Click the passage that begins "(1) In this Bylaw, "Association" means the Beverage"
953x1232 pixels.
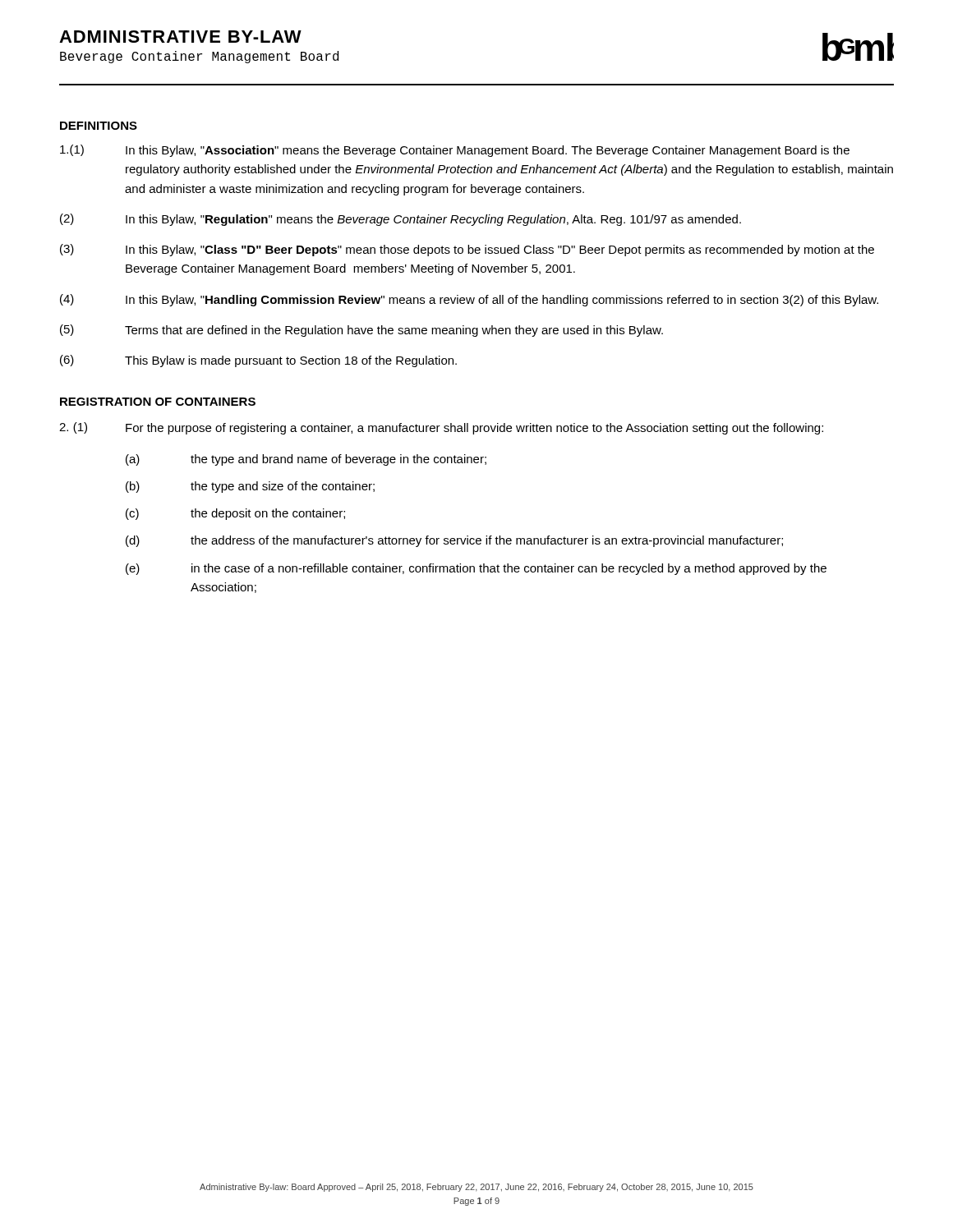click(x=476, y=169)
